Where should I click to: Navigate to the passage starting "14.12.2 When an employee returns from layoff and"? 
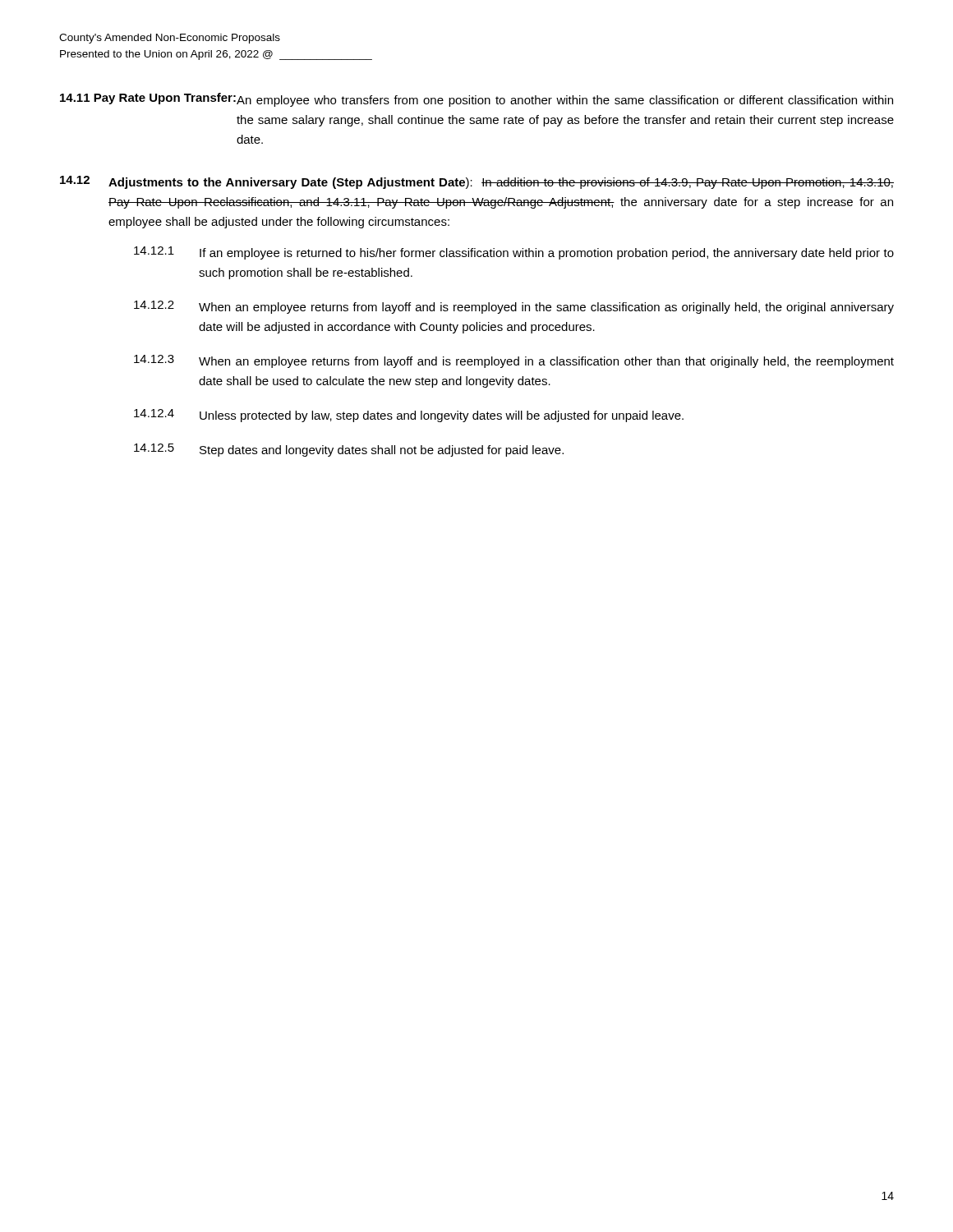[513, 317]
